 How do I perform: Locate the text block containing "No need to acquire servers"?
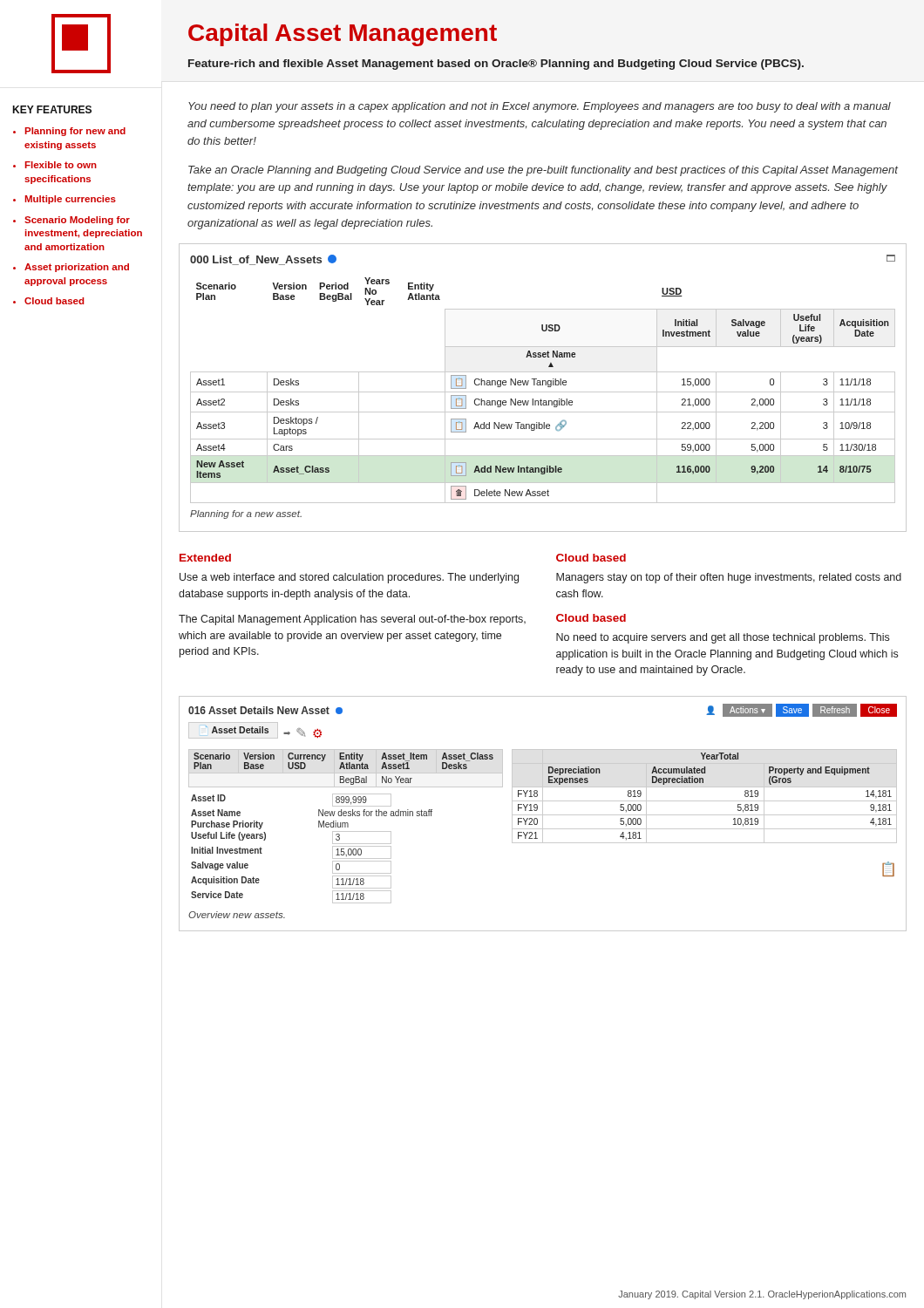pyautogui.click(x=727, y=654)
